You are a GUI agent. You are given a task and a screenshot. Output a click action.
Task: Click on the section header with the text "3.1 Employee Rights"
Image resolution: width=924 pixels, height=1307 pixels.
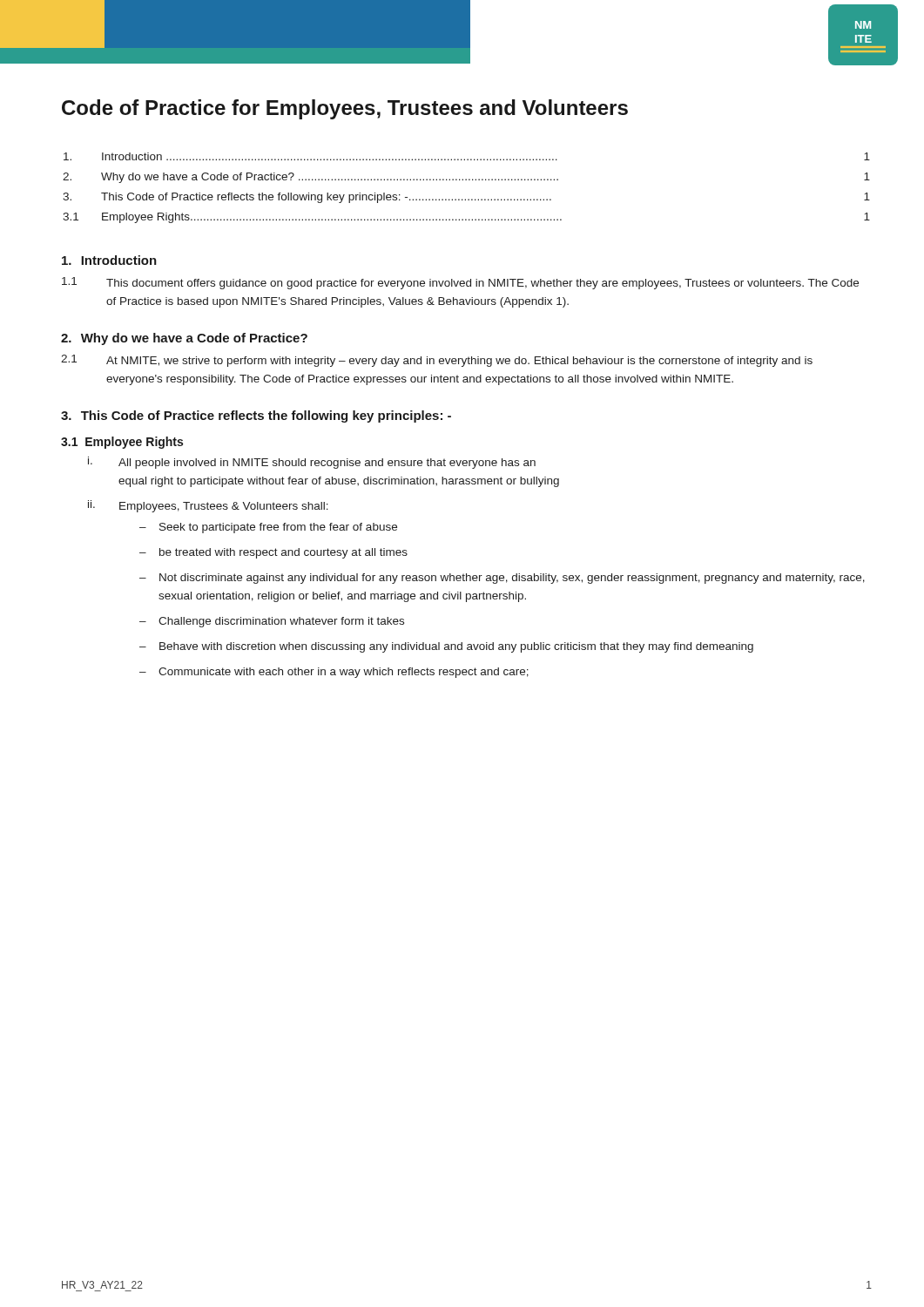(122, 442)
